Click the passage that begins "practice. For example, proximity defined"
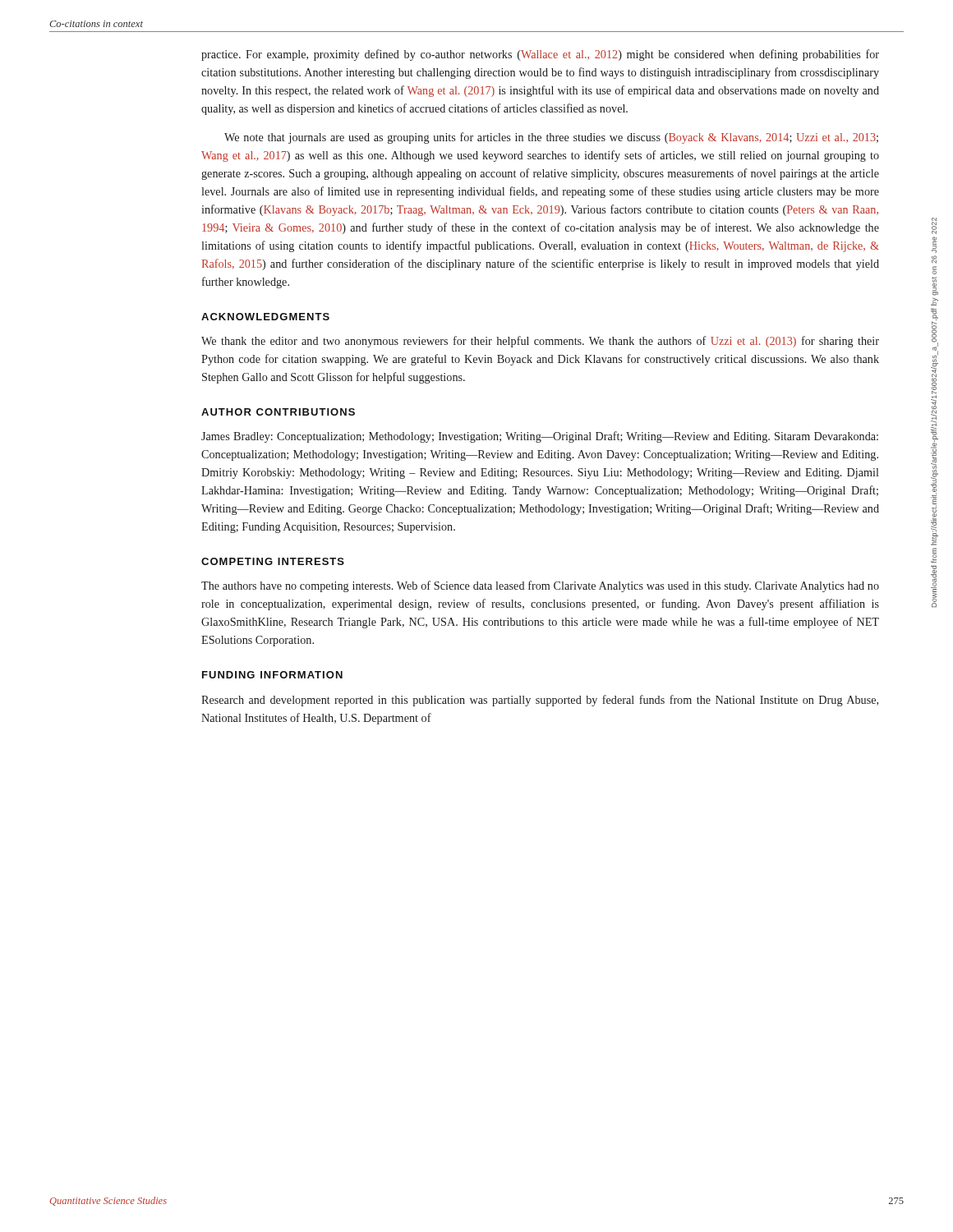This screenshot has height=1232, width=953. pos(540,81)
